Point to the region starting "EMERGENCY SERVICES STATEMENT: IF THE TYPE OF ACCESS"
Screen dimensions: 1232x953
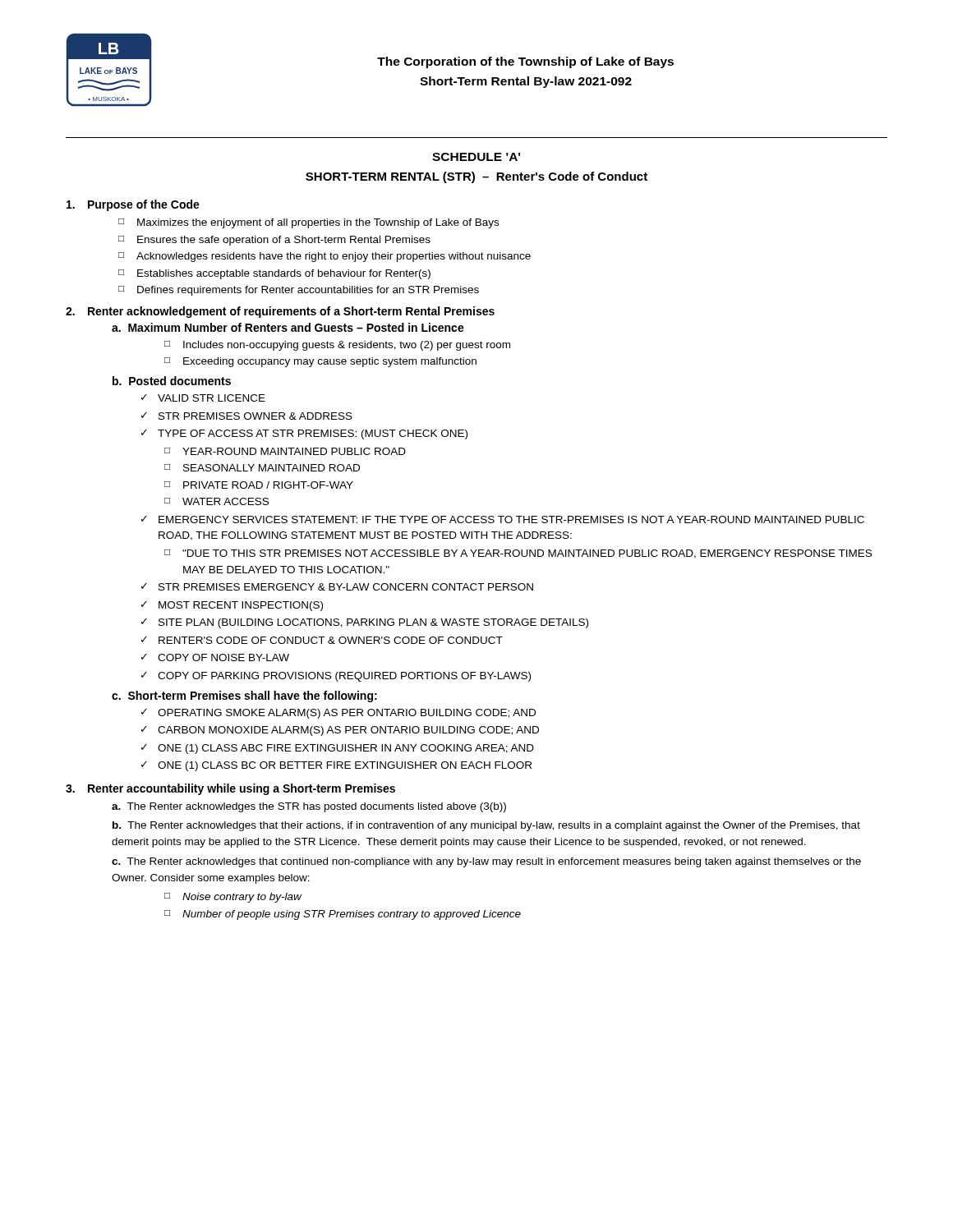coord(522,545)
